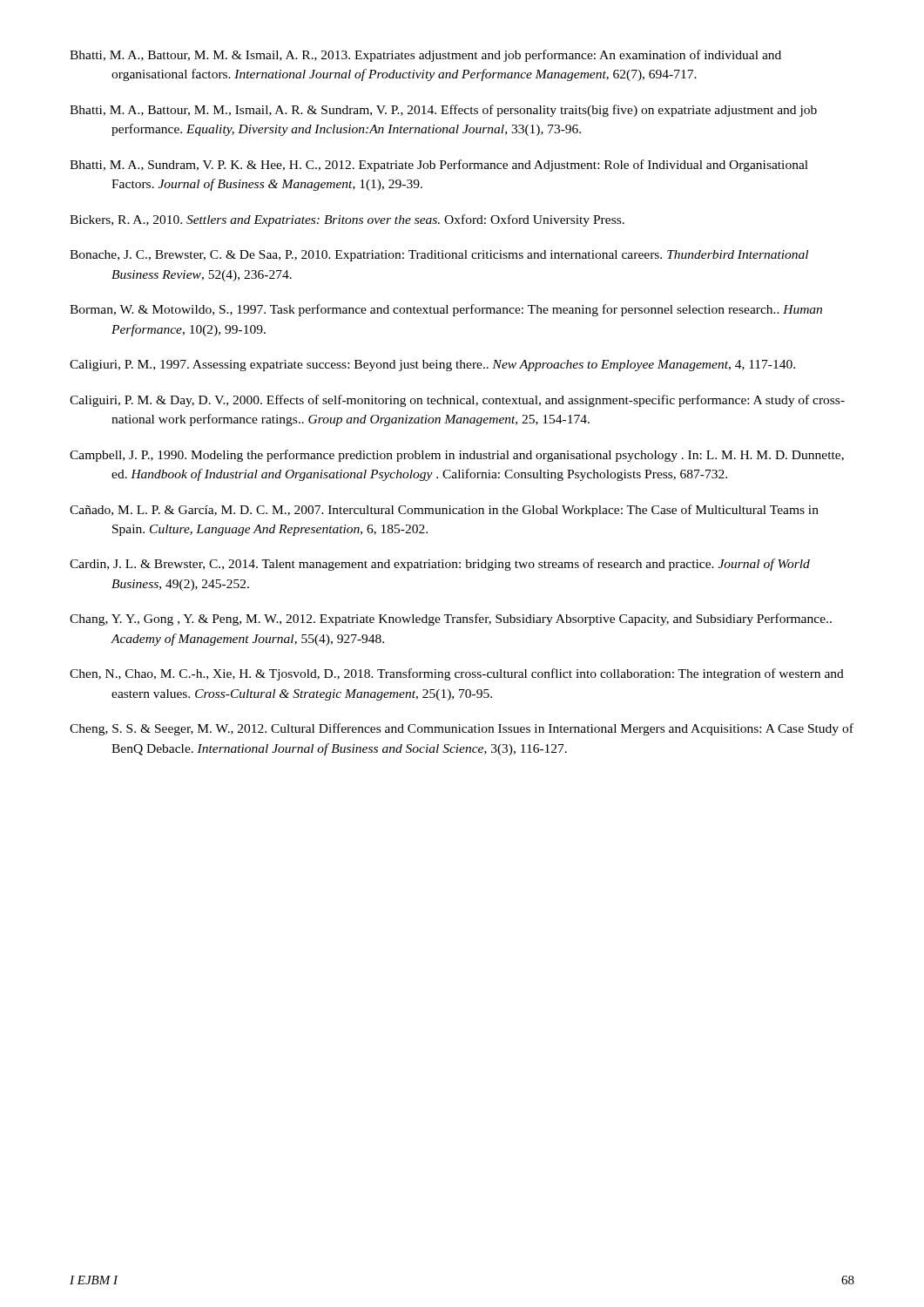Find the text block starting "Borman, W. &"
The height and width of the screenshot is (1307, 924).
pos(446,319)
